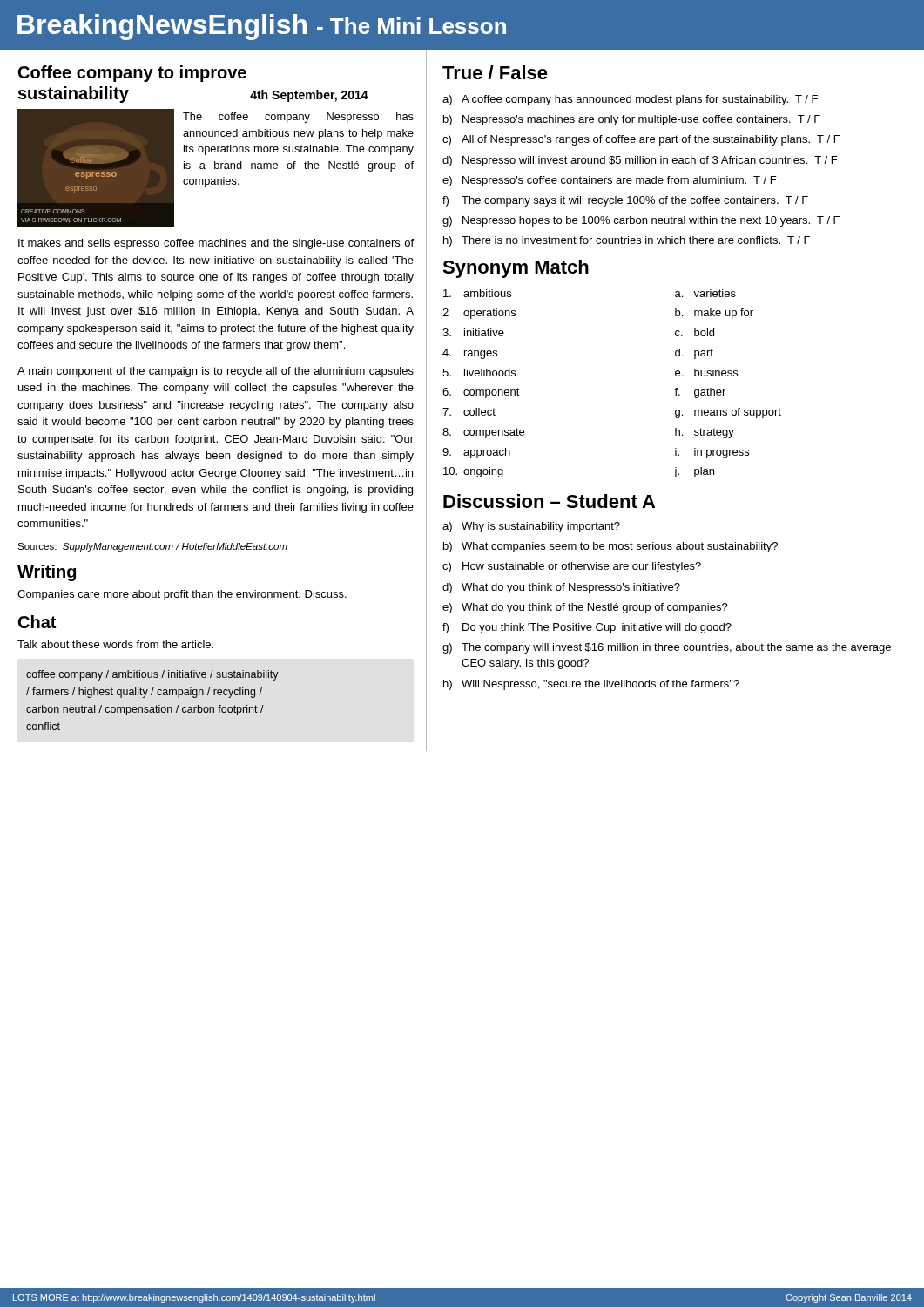Viewport: 924px width, 1307px height.
Task: Click on the text block with the text "coffee company / ambitious / initiative"
Action: pyautogui.click(x=152, y=700)
